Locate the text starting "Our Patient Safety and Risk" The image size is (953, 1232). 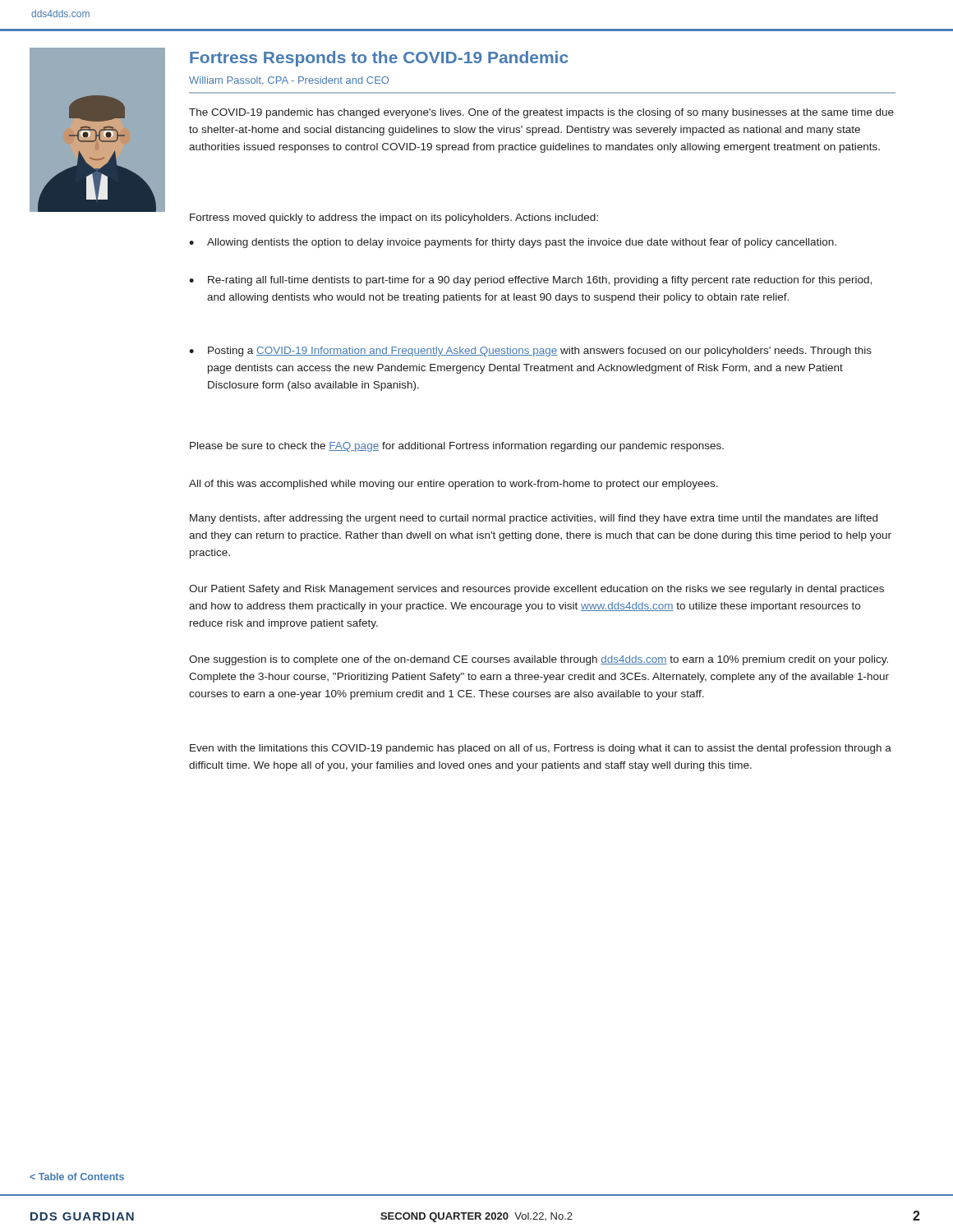(x=537, y=606)
